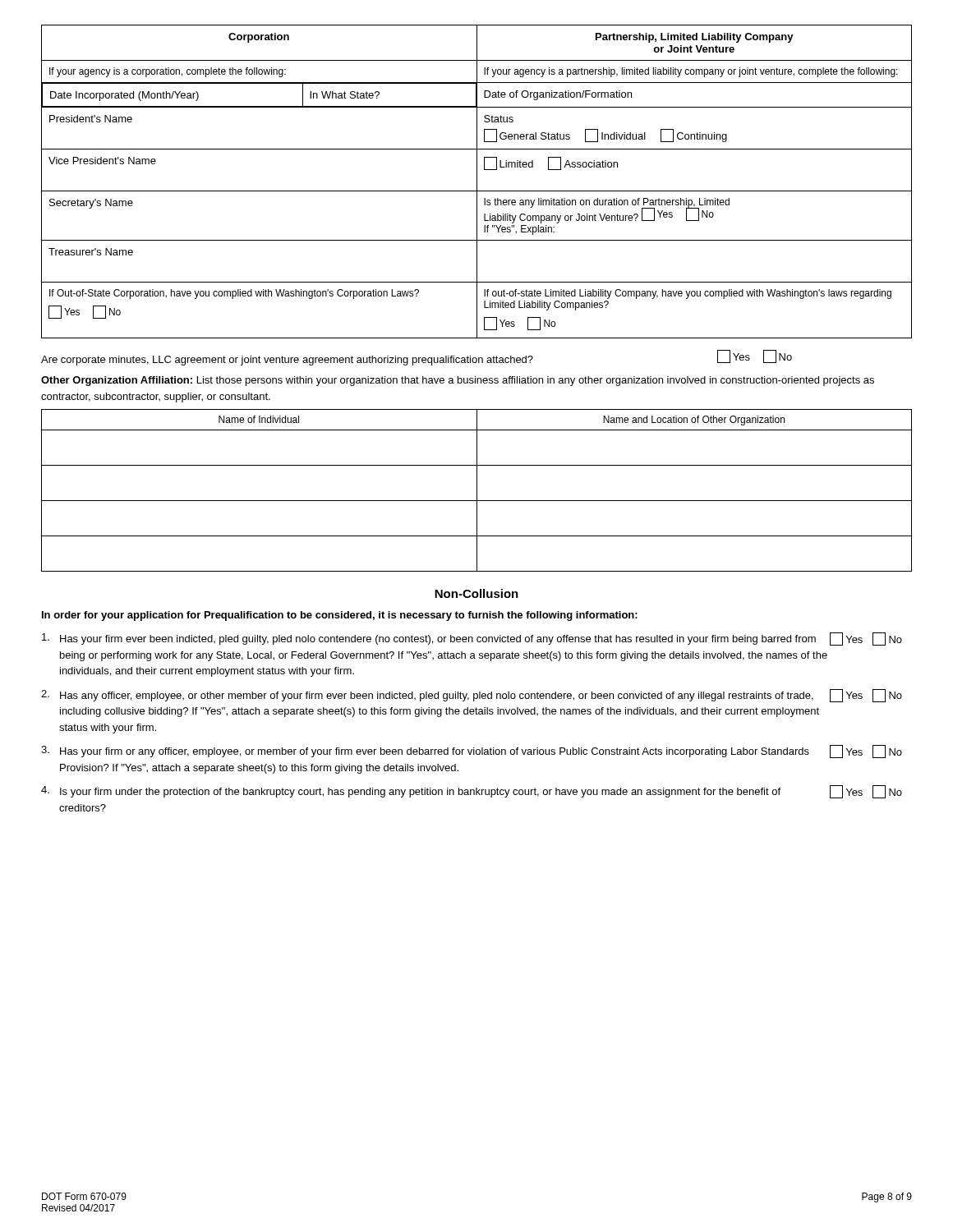953x1232 pixels.
Task: Point to the text block starting "4. Is your firm"
Action: (x=476, y=800)
